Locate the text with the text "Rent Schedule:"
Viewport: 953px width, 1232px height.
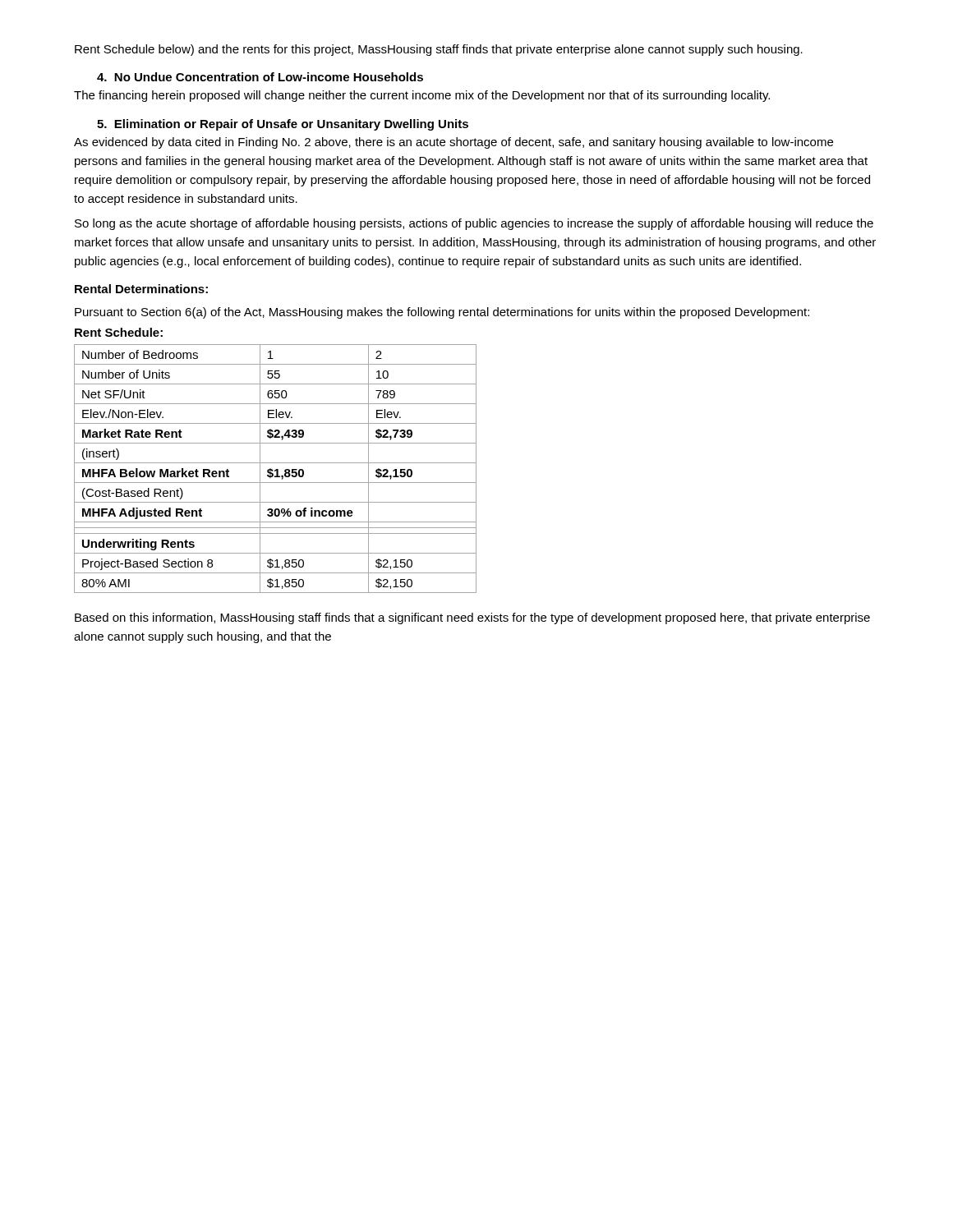pyautogui.click(x=119, y=332)
